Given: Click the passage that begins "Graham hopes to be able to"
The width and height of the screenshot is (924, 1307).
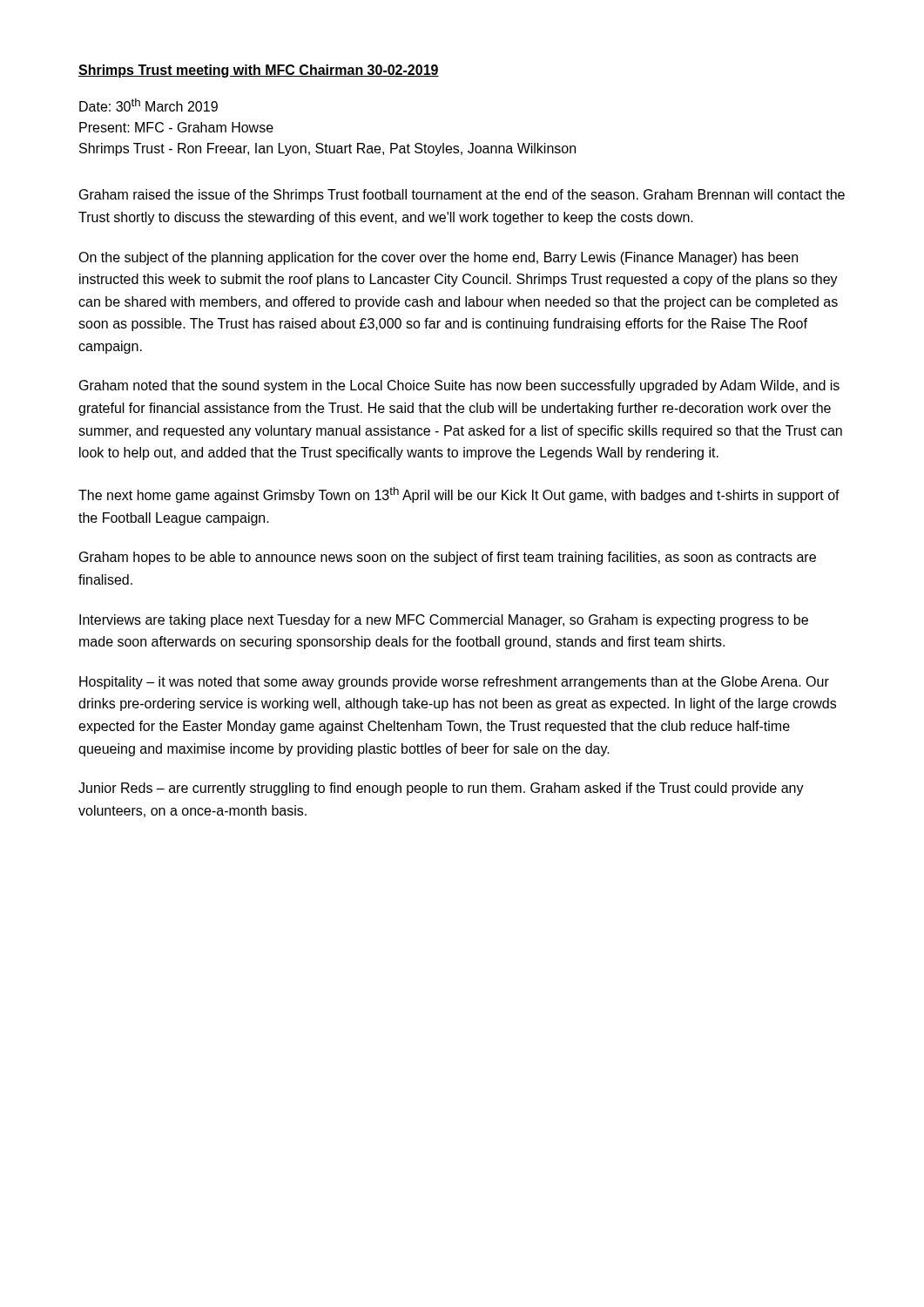Looking at the screenshot, I should click(447, 569).
